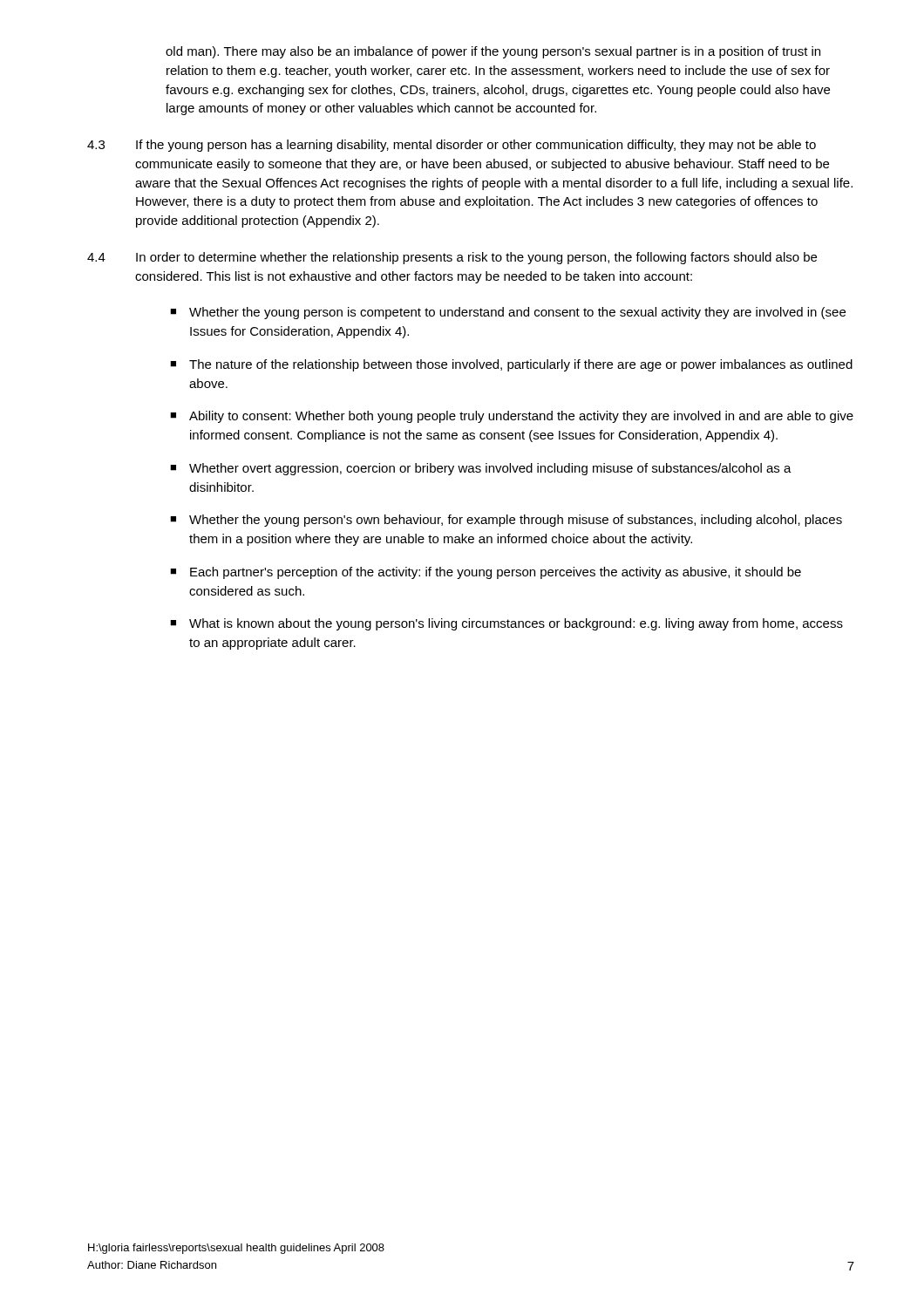
Task: Click on the text block that reads "4 In order to"
Action: pos(471,266)
